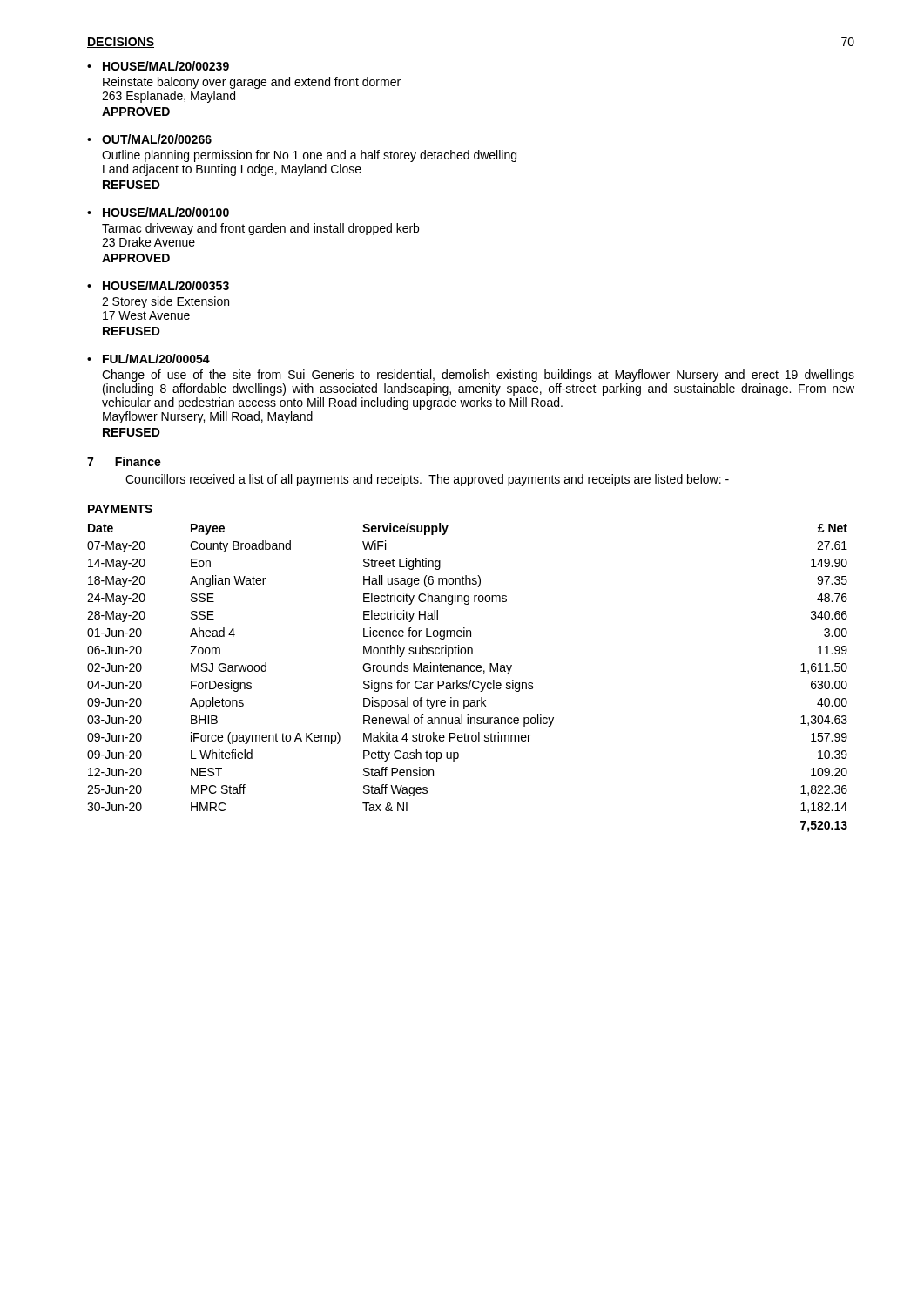Find the list item that reads "• HOUSE/MAL/20/00353 2 Storey"

(158, 285)
